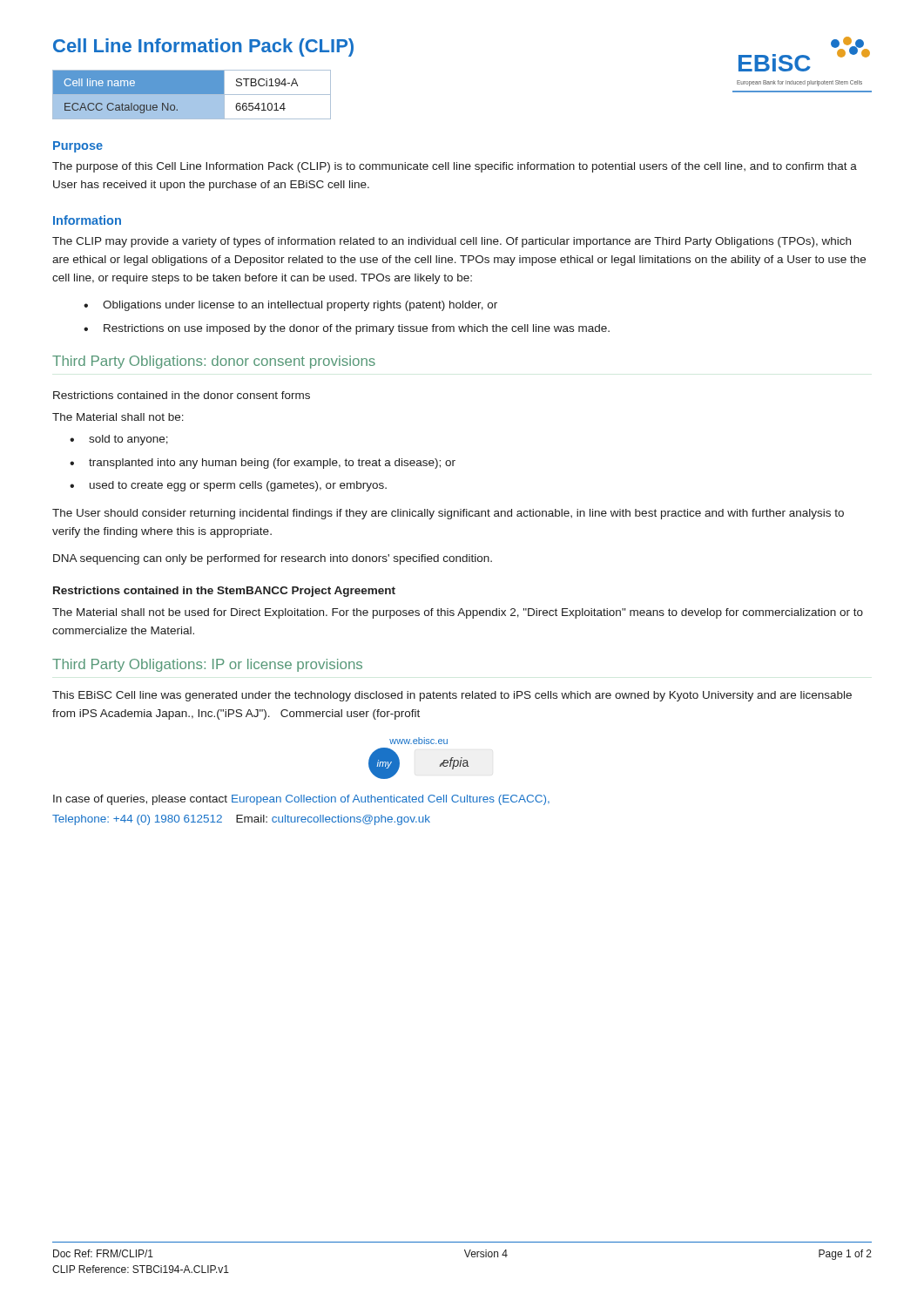Image resolution: width=924 pixels, height=1307 pixels.
Task: Where is the passage that starts "DNA sequencing can only be performed"?
Action: [273, 558]
